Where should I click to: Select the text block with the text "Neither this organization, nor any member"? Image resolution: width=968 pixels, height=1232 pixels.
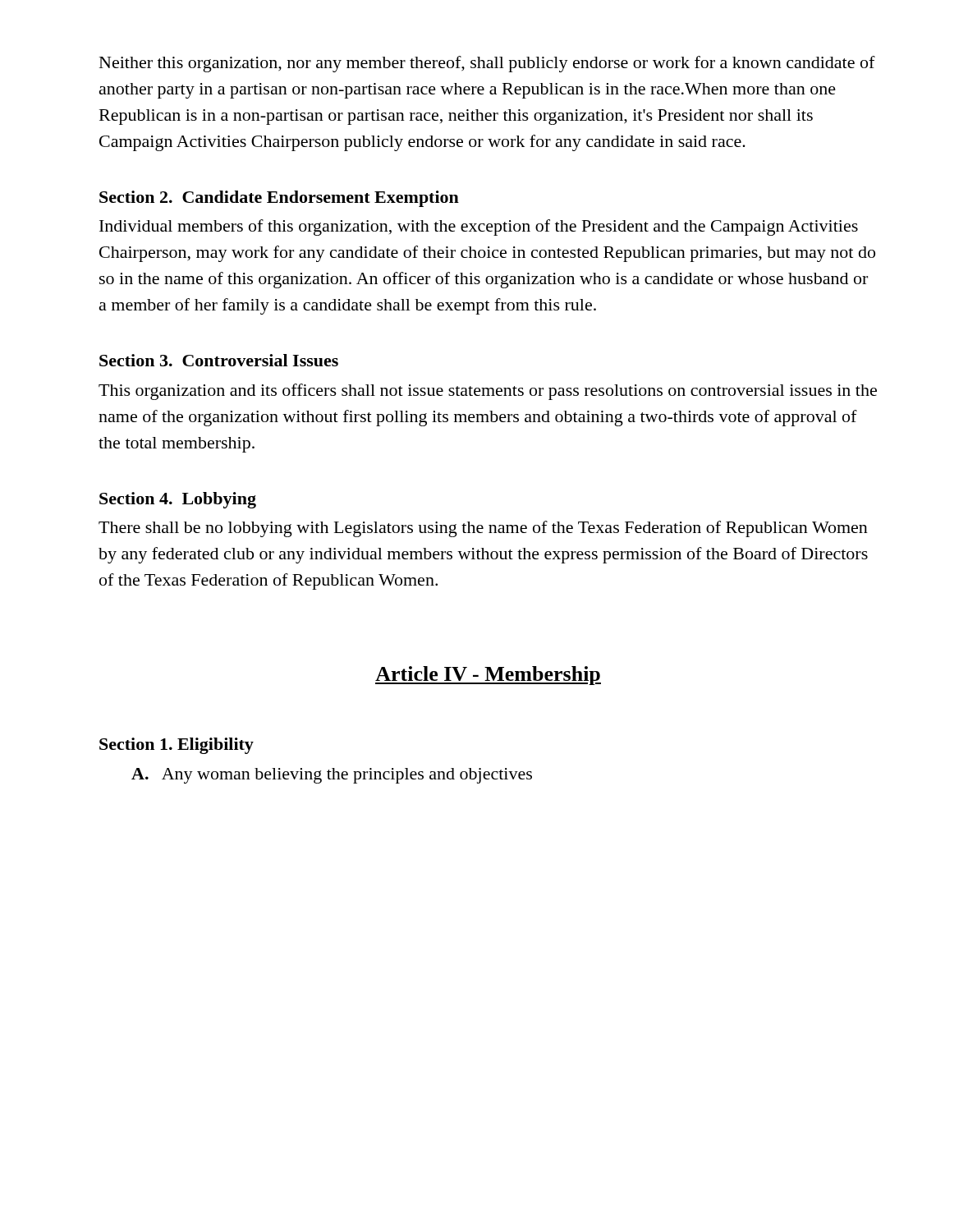tap(488, 102)
